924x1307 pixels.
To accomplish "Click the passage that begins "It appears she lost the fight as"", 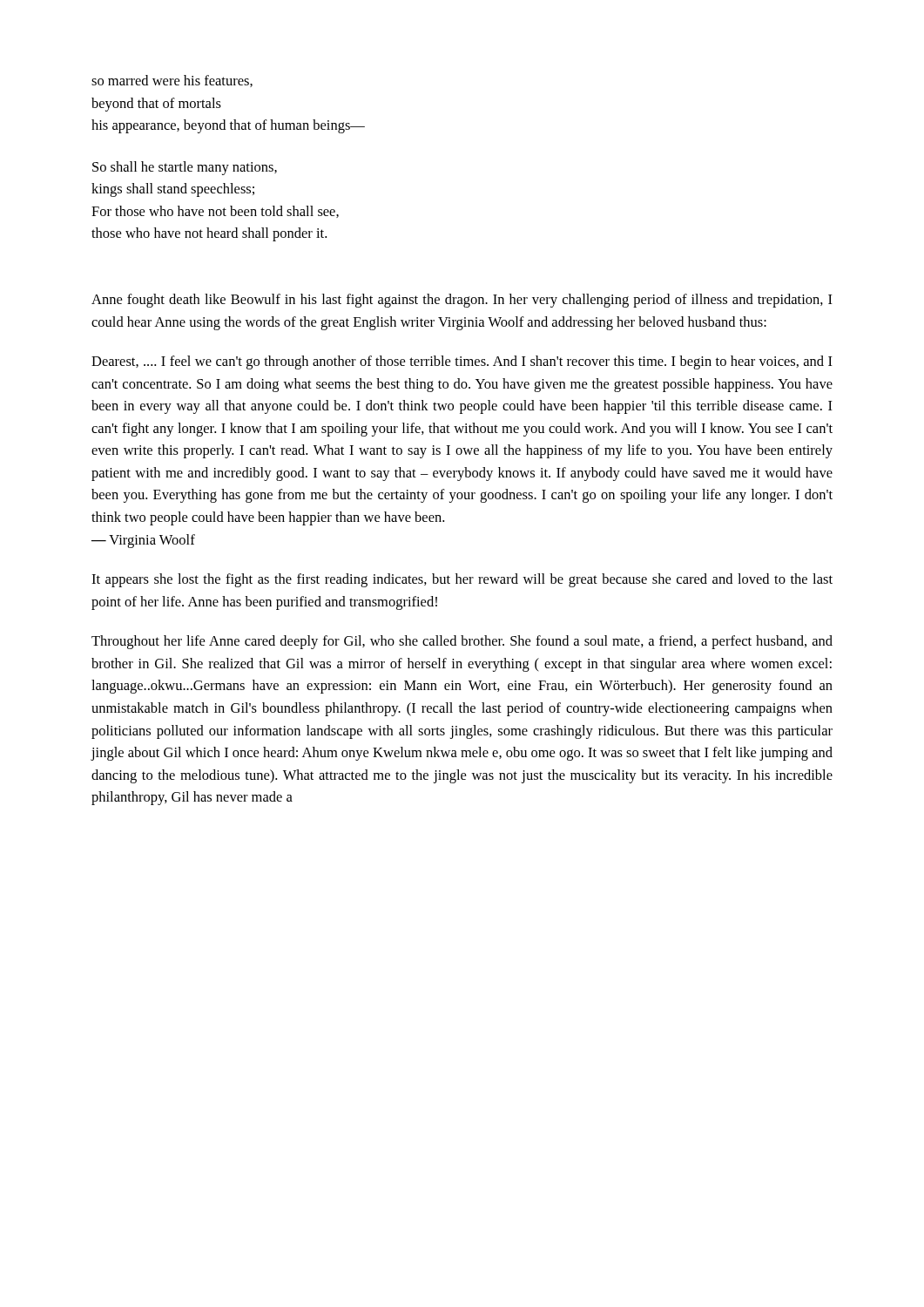I will coord(462,590).
